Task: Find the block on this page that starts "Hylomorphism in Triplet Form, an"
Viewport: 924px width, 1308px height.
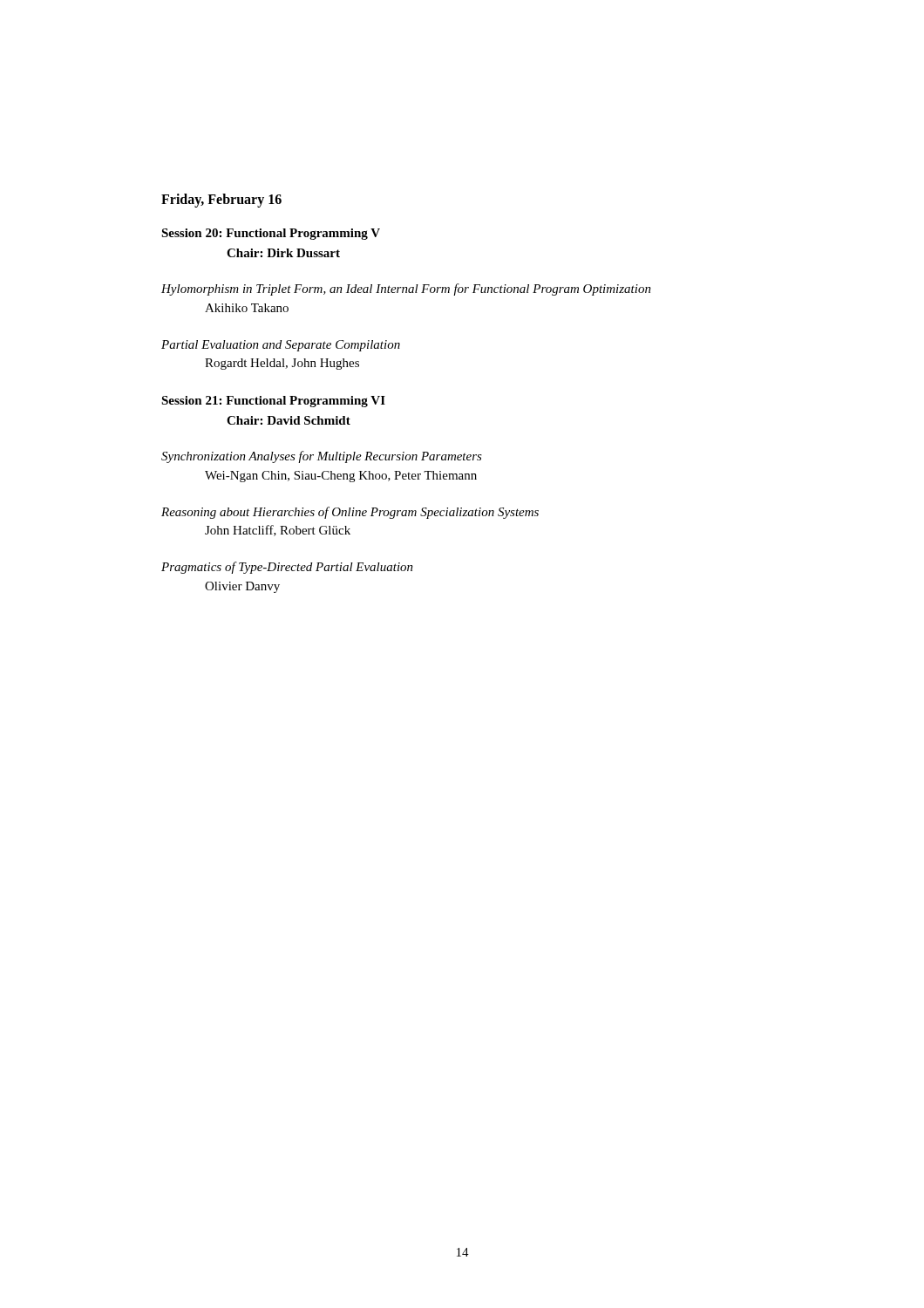Action: pyautogui.click(x=466, y=299)
